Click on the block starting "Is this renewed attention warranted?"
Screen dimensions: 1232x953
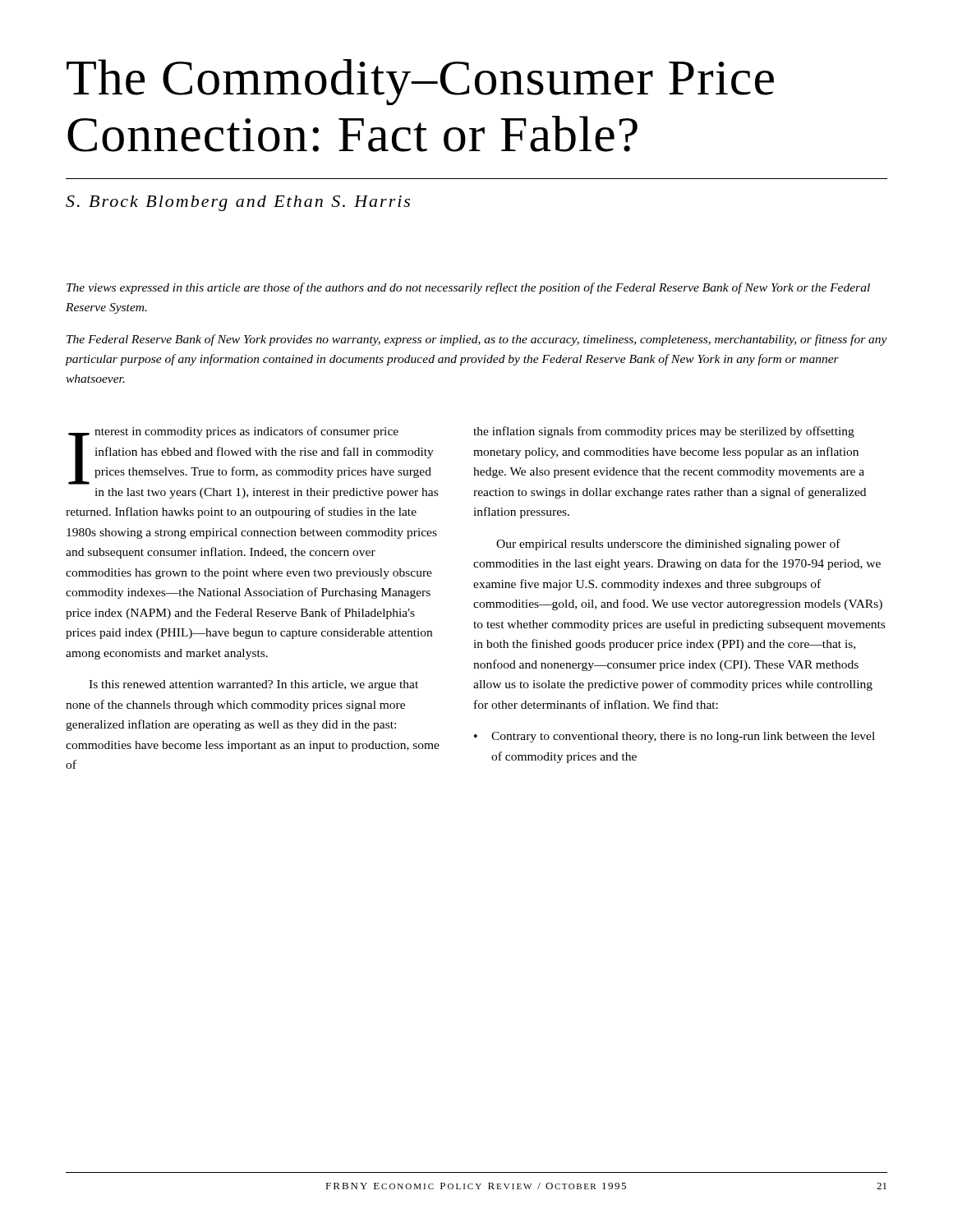pyautogui.click(x=255, y=725)
